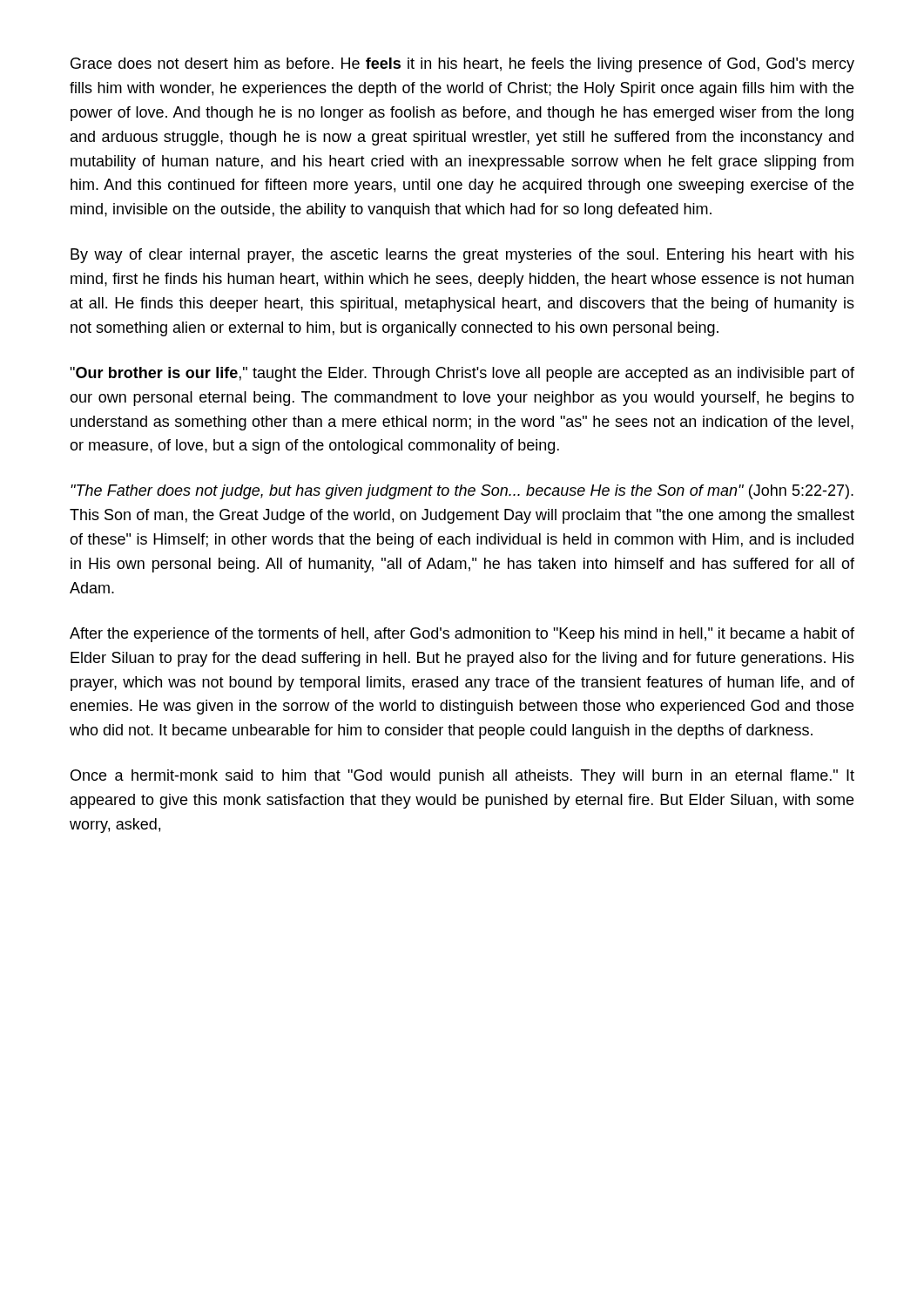Click on the text block containing "Once a hermit-monk said to him that"
This screenshot has height=1307, width=924.
[462, 800]
